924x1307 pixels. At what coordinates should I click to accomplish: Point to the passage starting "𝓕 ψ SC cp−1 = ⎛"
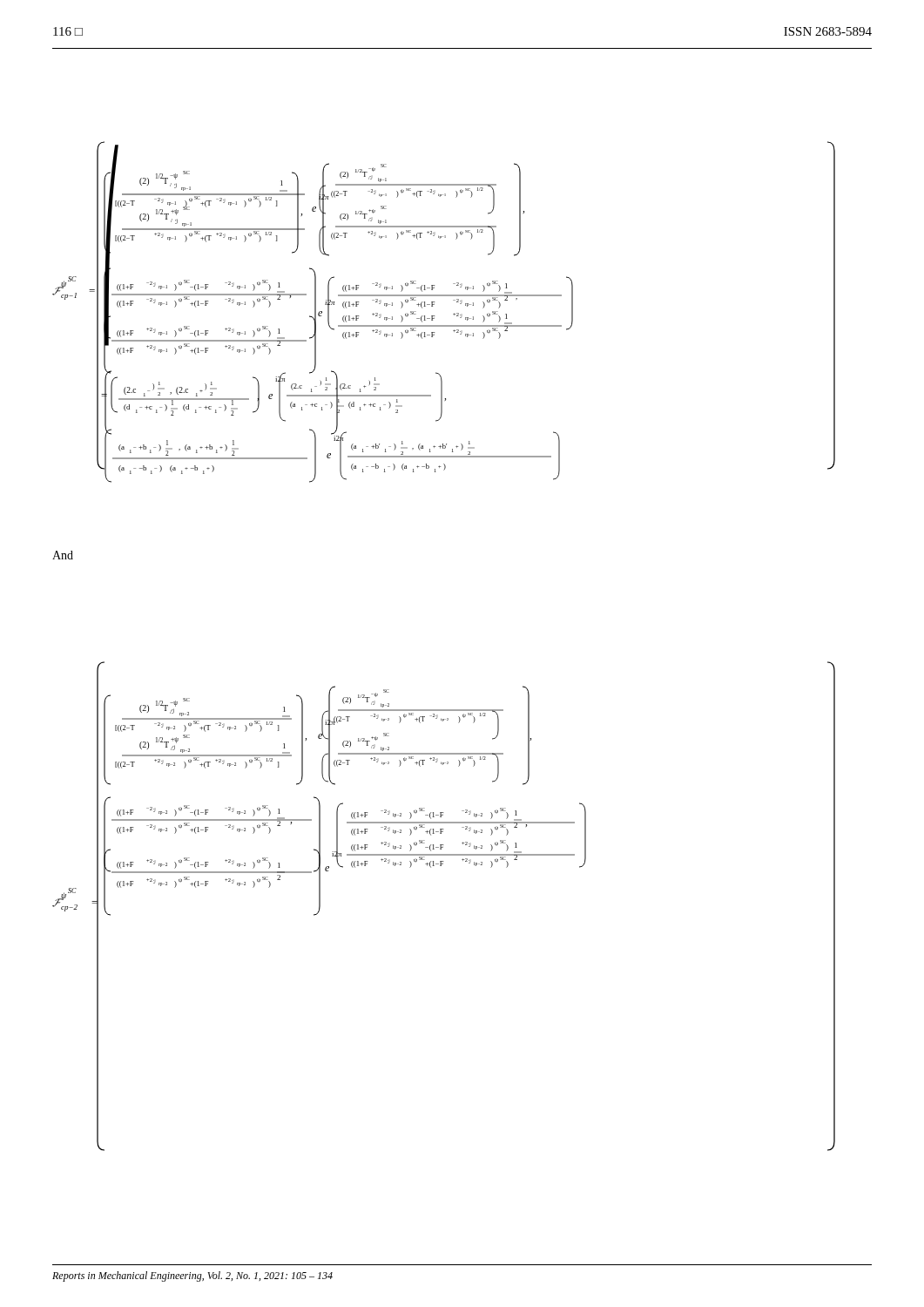(483, 290)
